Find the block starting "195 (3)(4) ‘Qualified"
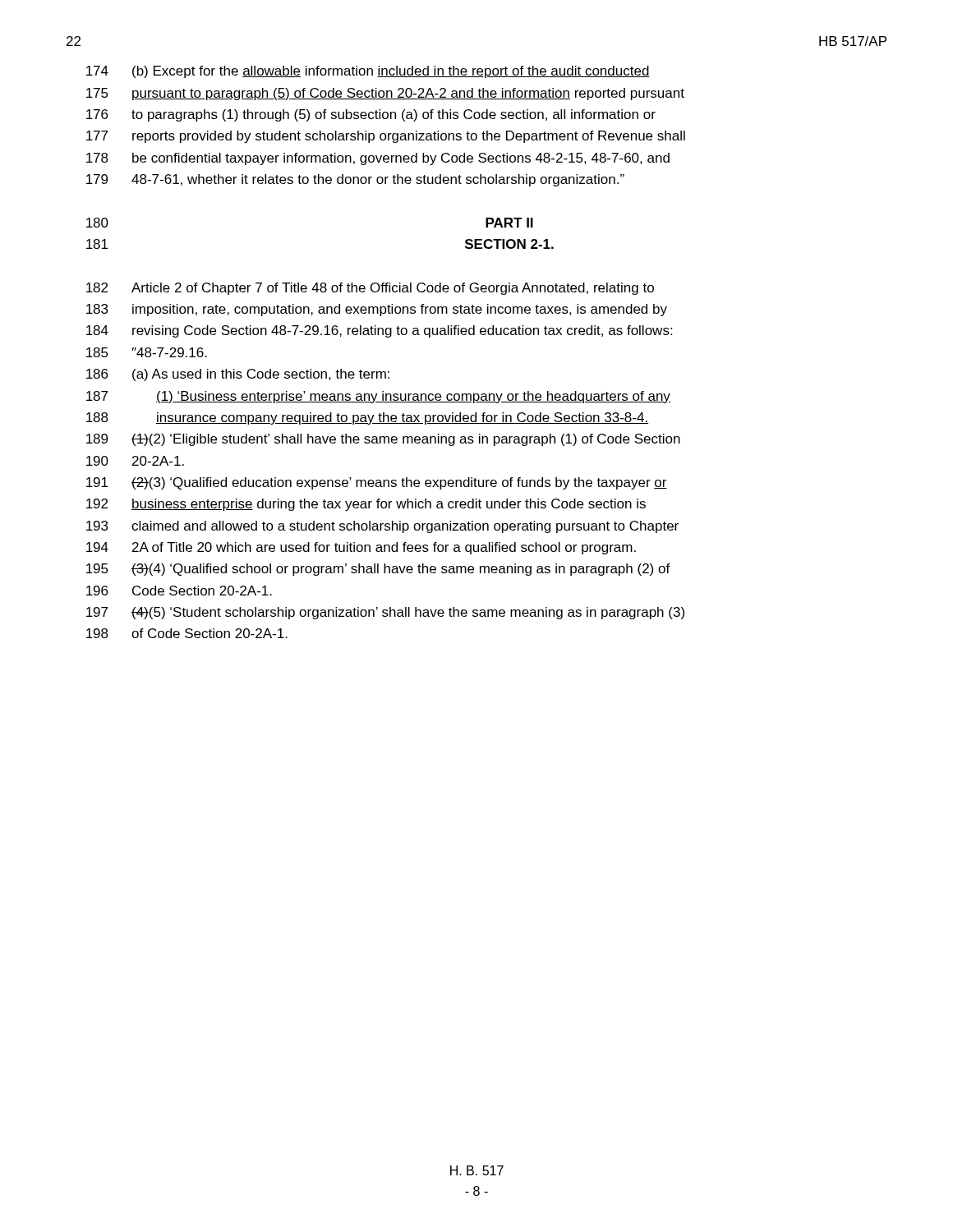The image size is (953, 1232). pos(476,570)
